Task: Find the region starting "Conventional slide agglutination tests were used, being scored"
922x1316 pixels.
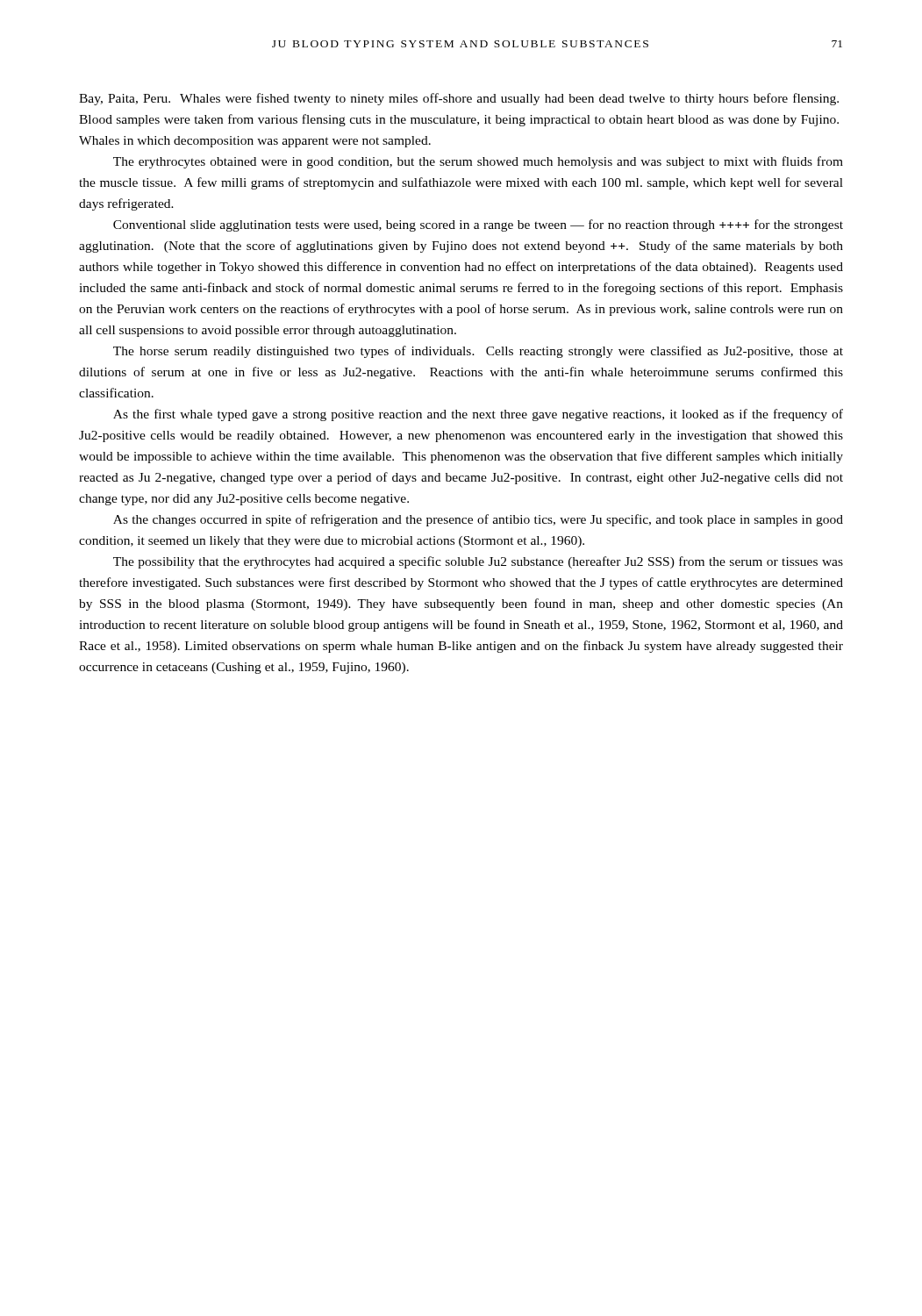Action: click(x=461, y=277)
